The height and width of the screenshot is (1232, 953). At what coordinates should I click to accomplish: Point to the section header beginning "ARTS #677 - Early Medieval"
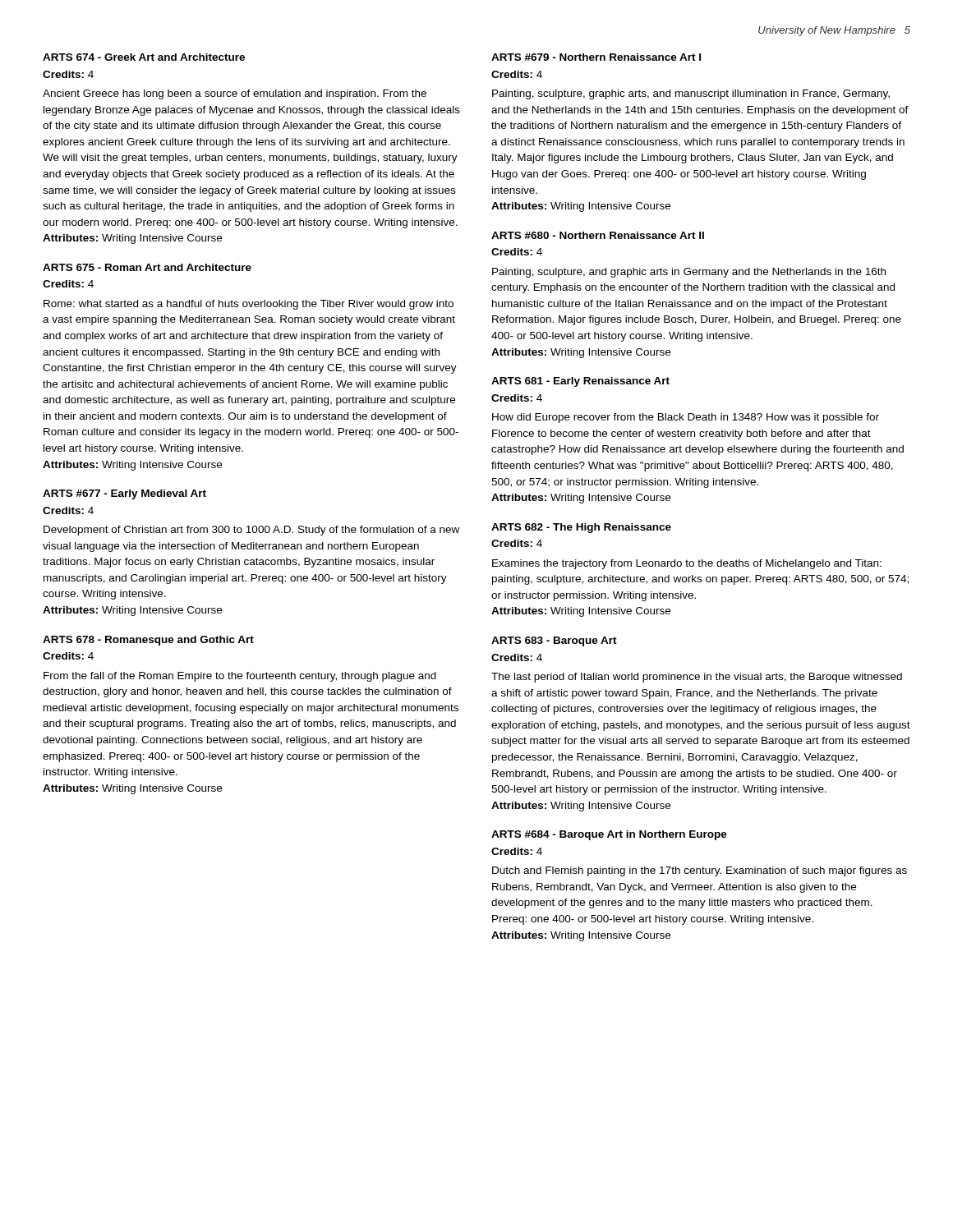252,552
